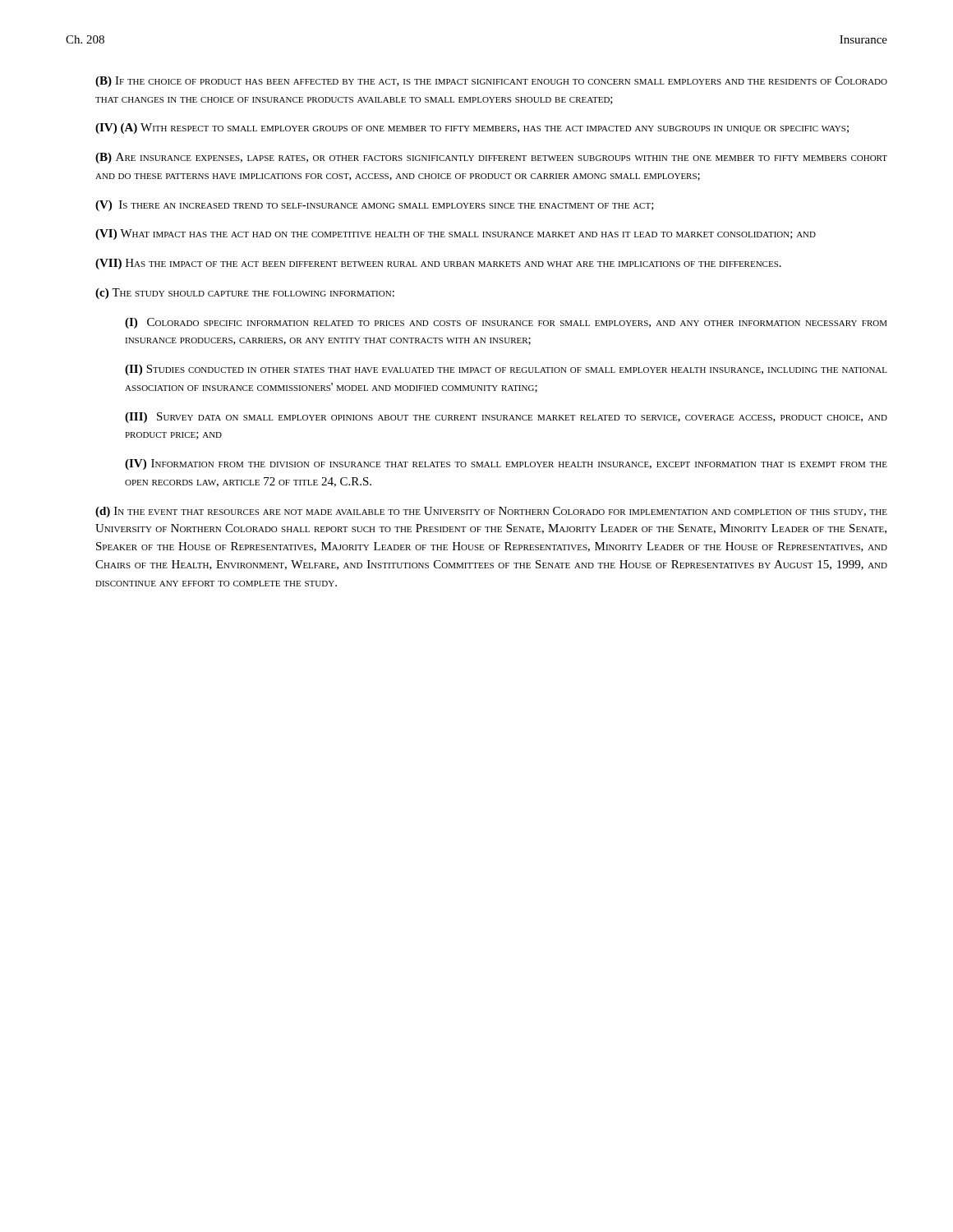953x1232 pixels.
Task: Navigate to the passage starting "(I) Colorado specific information related to"
Action: point(506,331)
